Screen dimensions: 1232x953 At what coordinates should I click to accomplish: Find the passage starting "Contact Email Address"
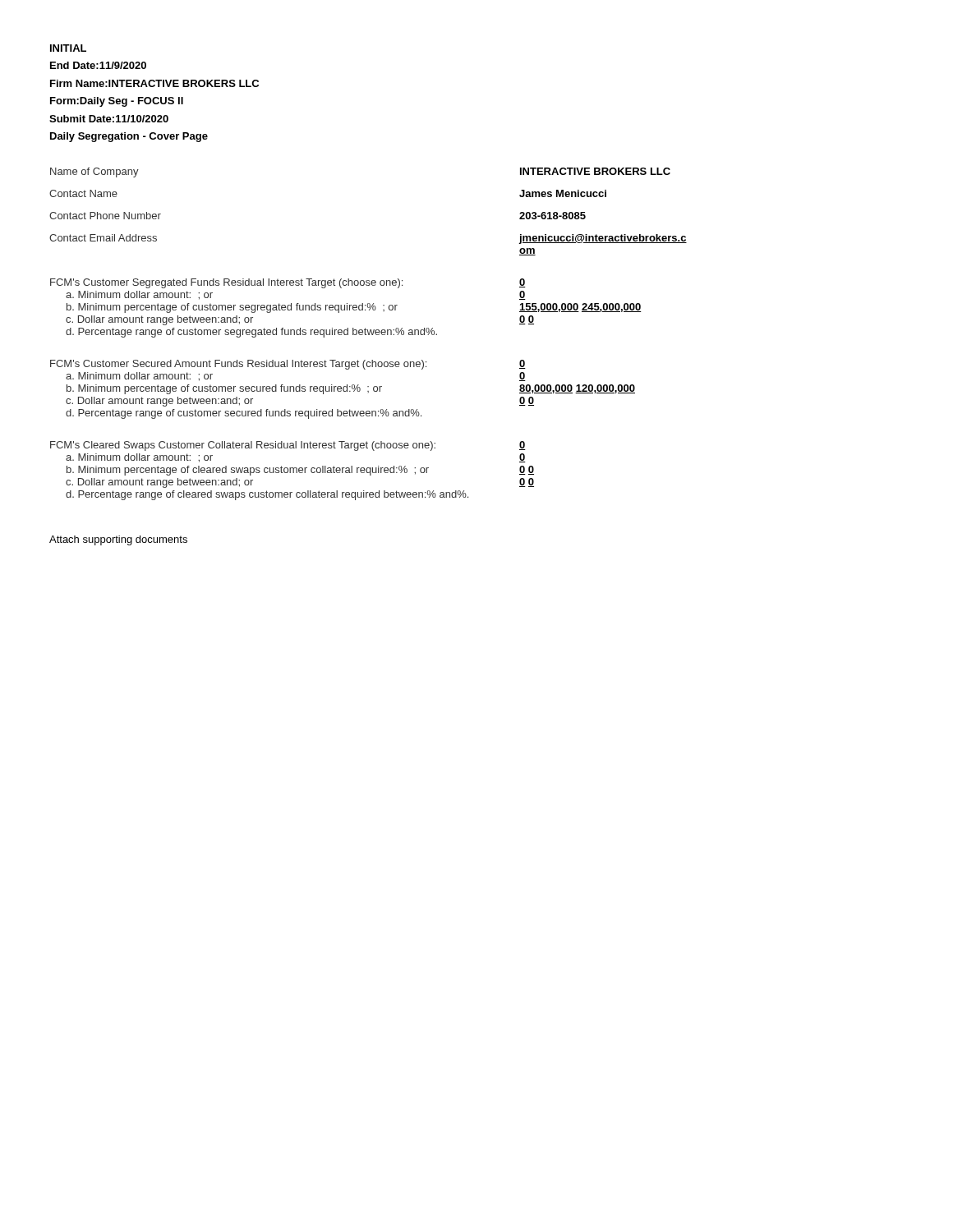point(103,238)
